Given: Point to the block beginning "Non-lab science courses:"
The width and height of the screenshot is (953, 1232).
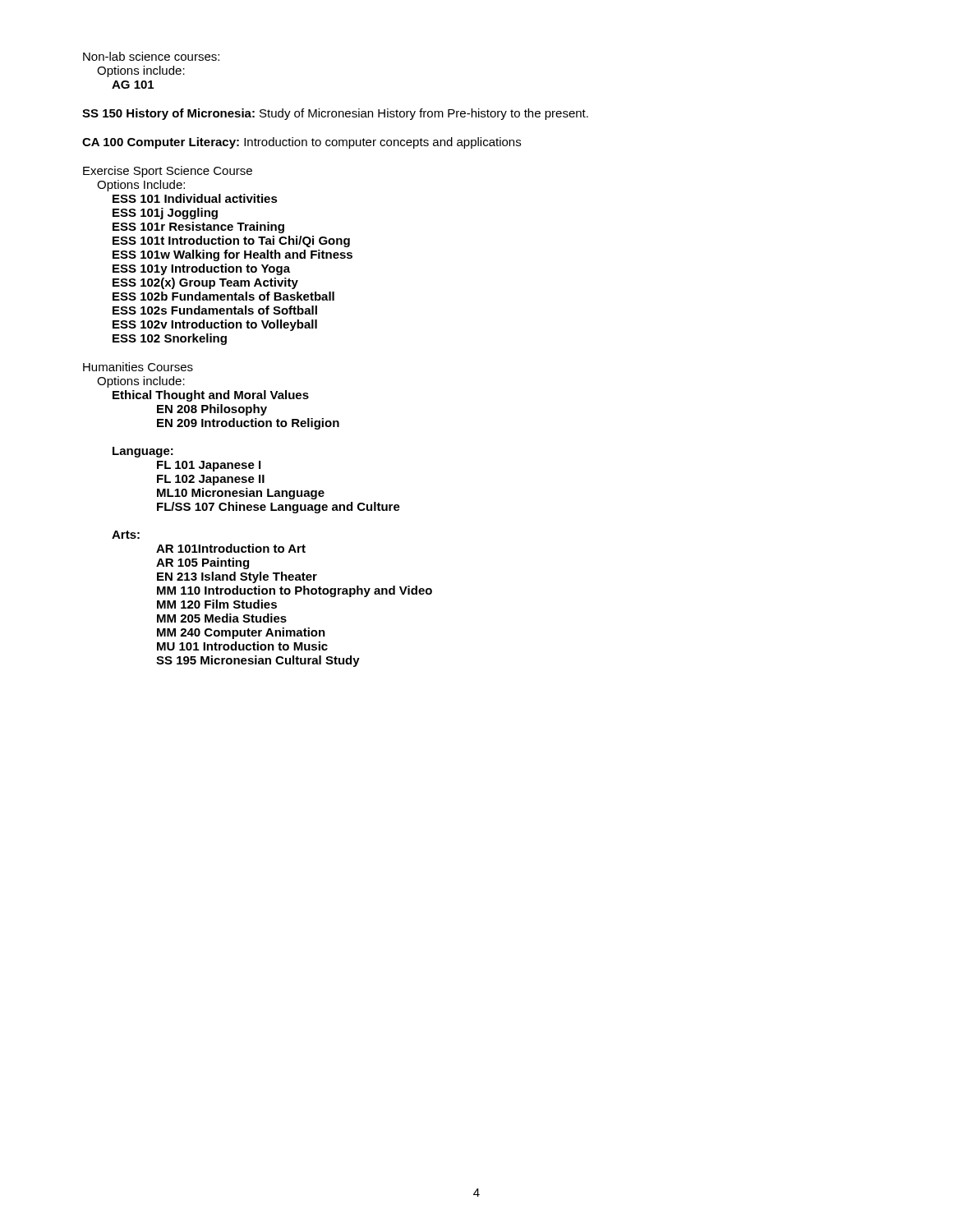Looking at the screenshot, I should tap(151, 70).
